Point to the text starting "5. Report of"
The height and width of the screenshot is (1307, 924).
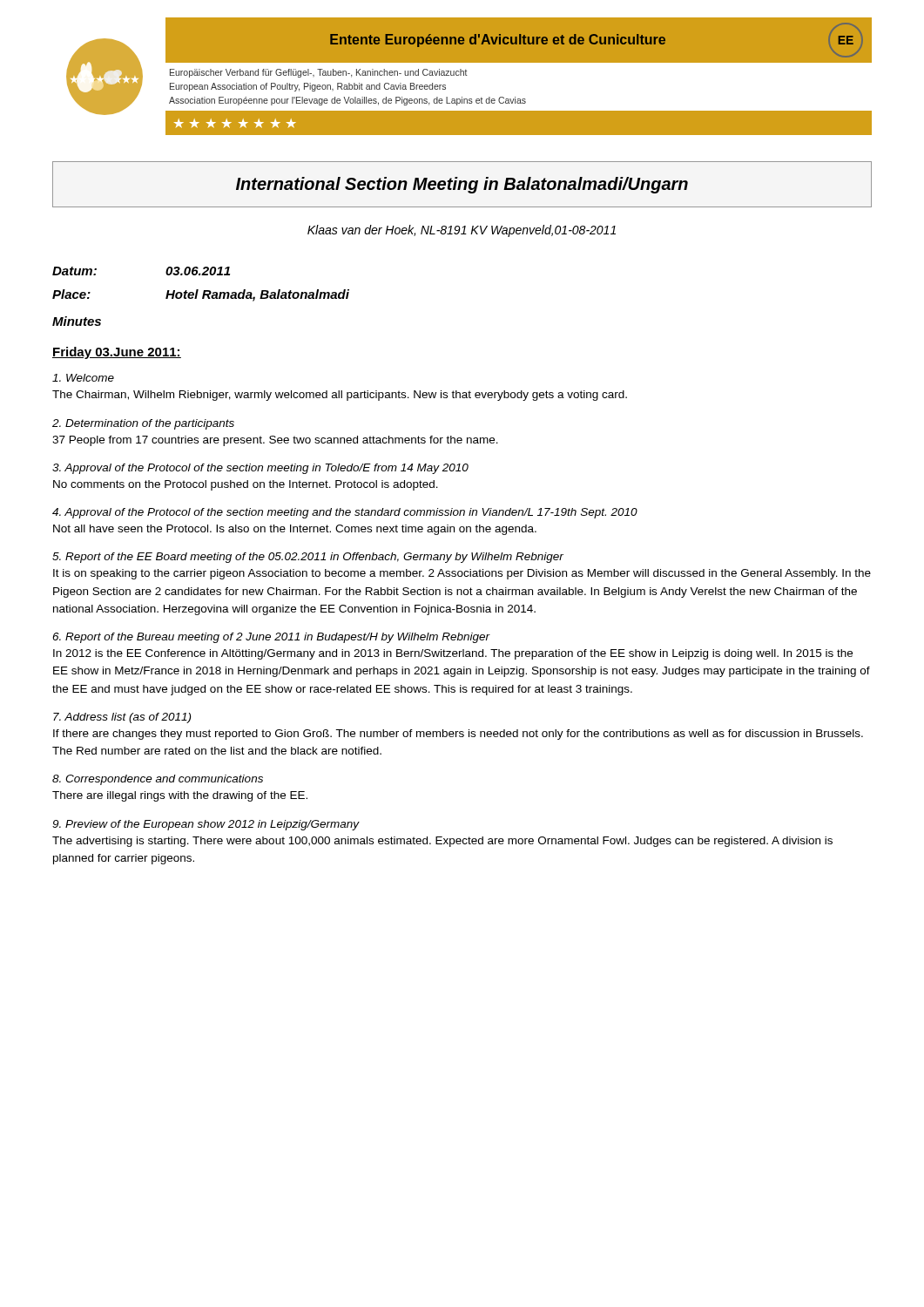click(x=462, y=584)
